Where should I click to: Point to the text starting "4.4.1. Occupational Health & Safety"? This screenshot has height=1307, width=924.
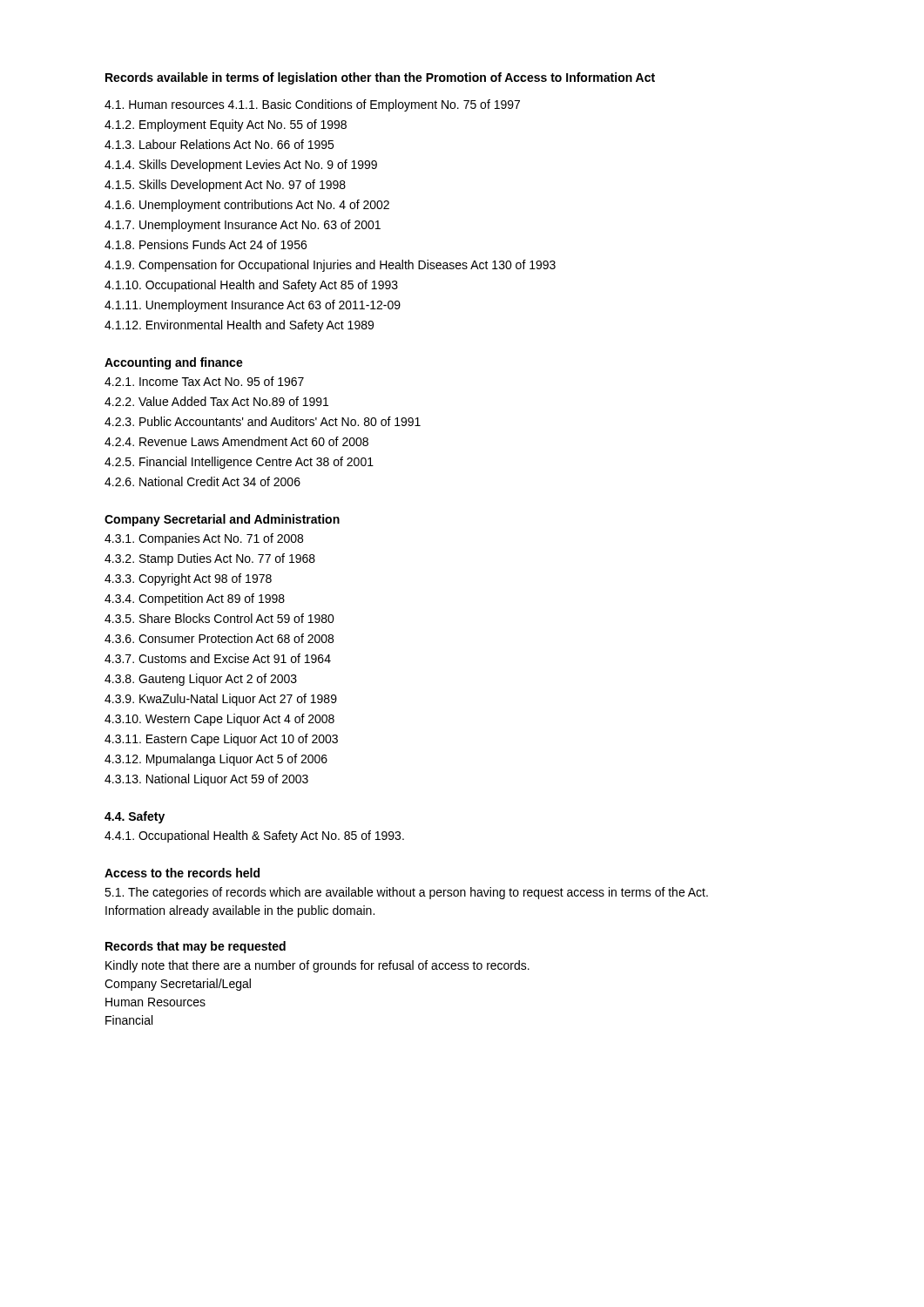coord(255,835)
